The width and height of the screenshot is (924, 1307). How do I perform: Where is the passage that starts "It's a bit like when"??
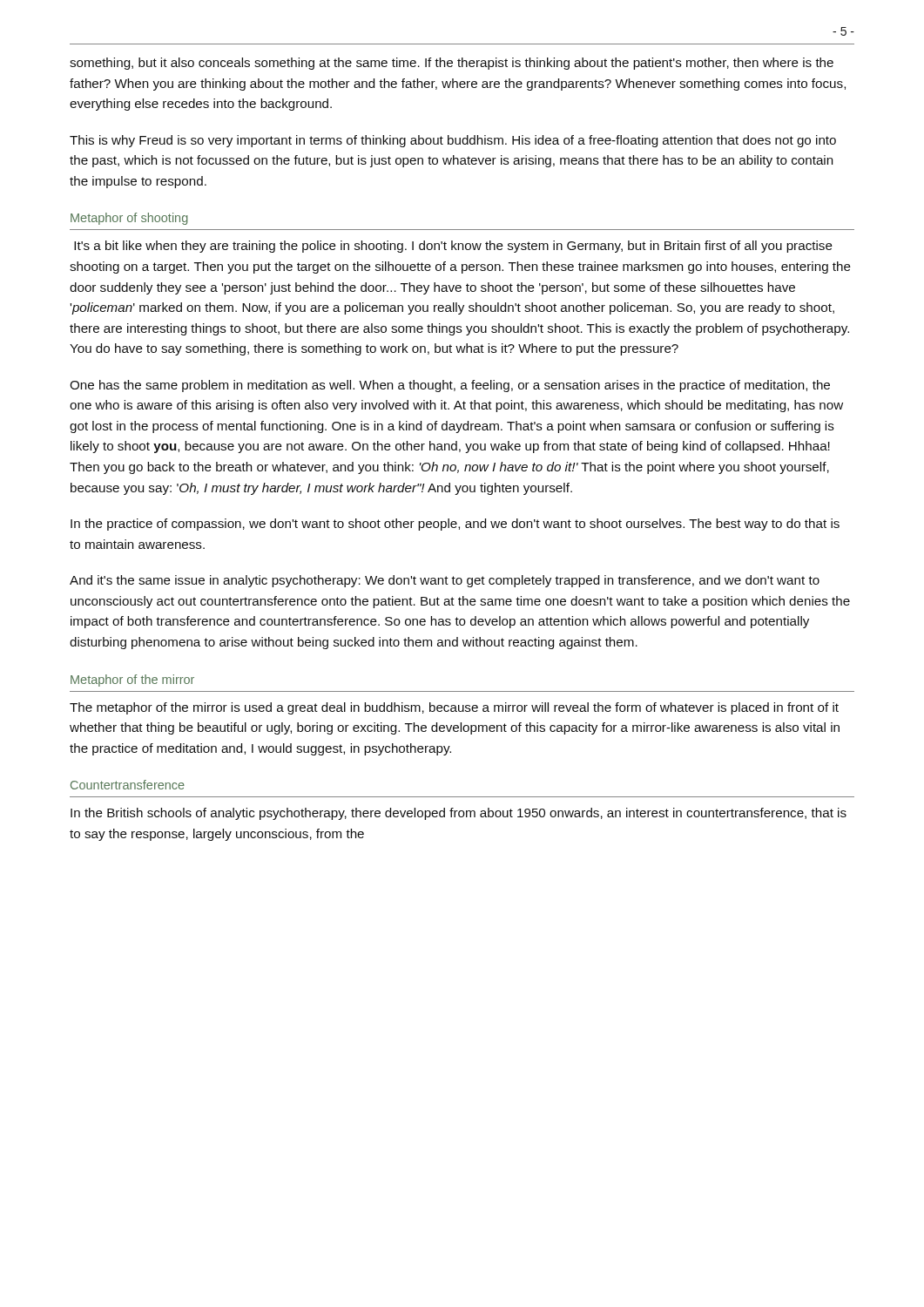pos(460,297)
